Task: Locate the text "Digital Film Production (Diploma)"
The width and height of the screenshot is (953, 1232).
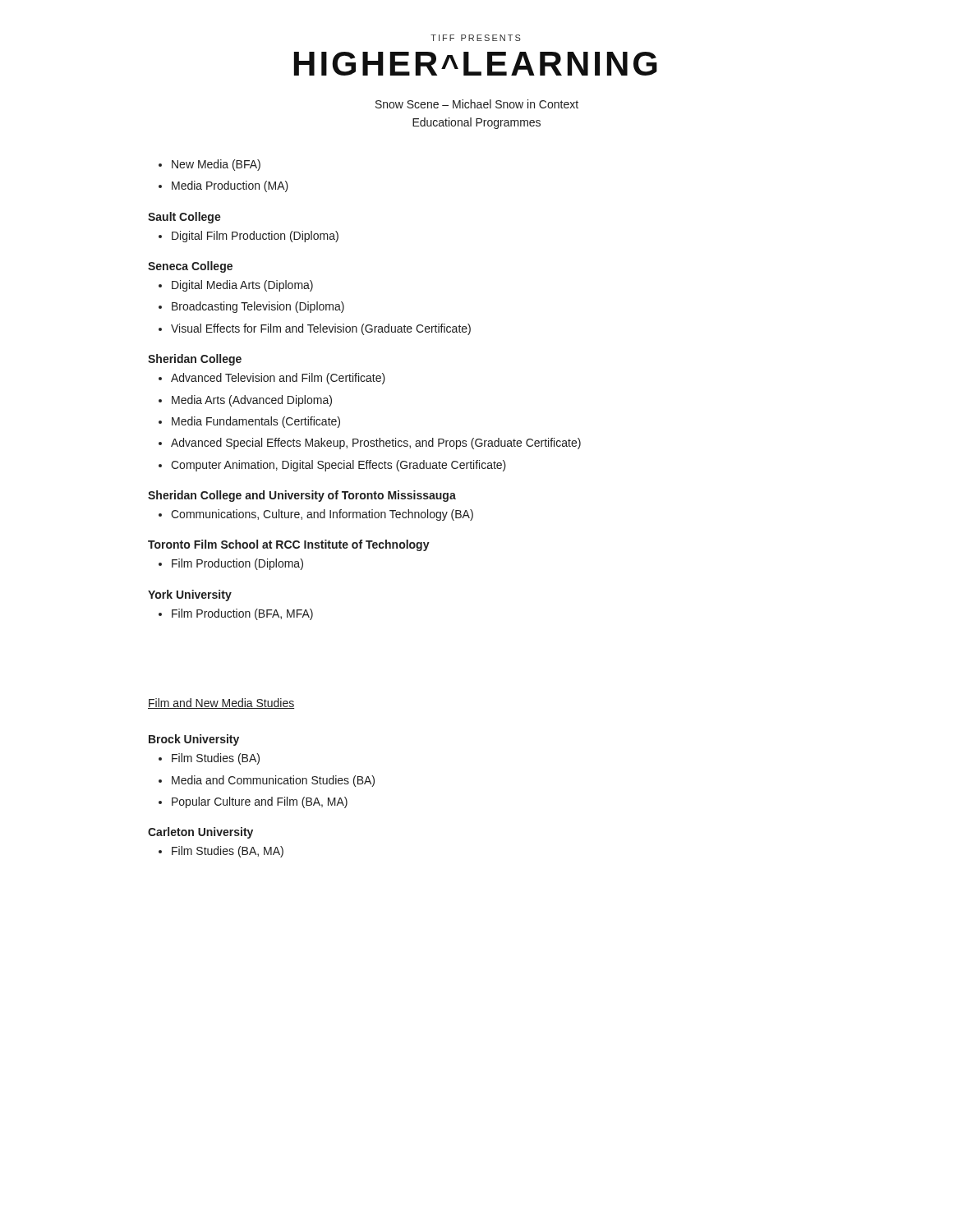Action: point(249,237)
